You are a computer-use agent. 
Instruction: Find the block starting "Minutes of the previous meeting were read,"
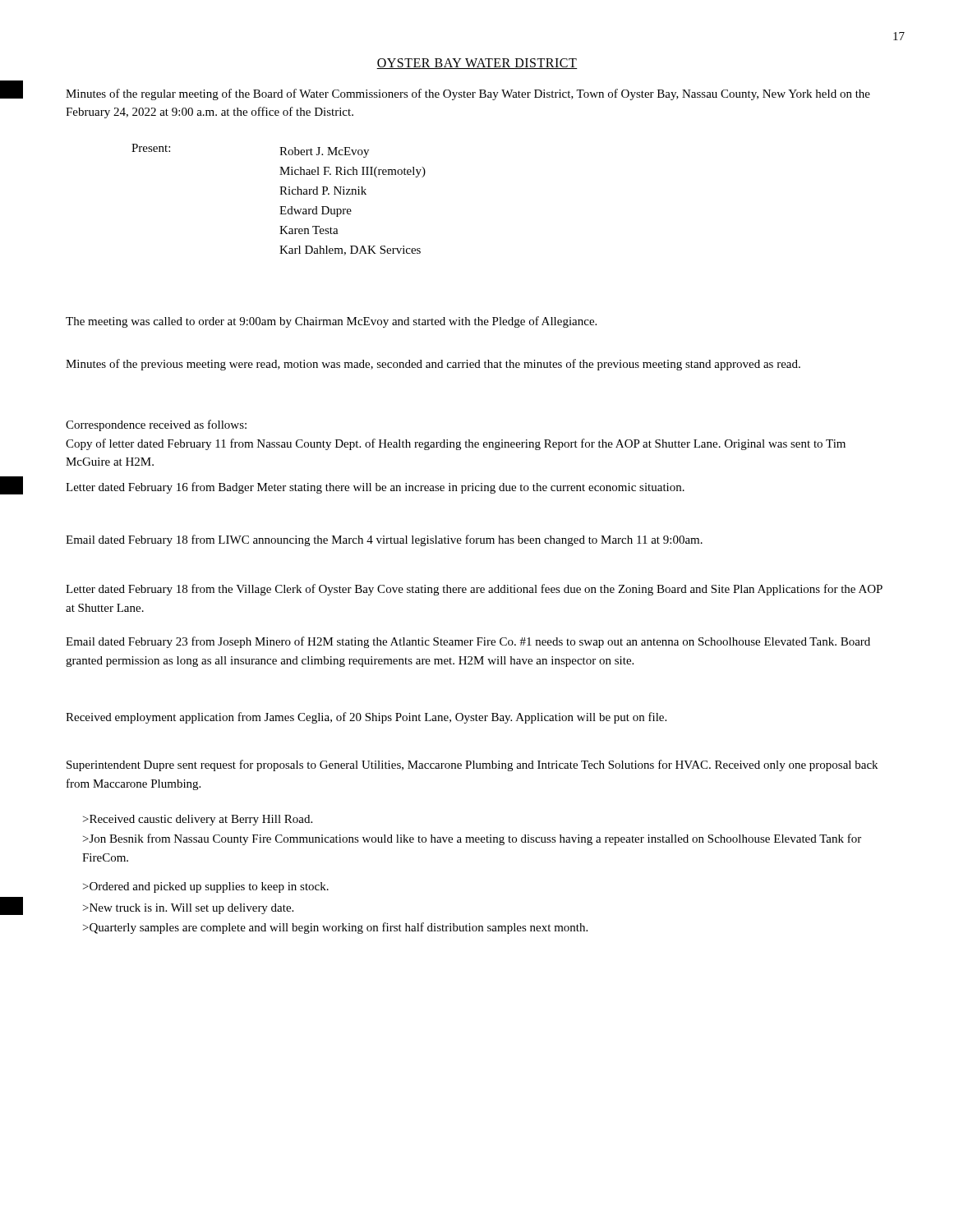click(x=433, y=364)
